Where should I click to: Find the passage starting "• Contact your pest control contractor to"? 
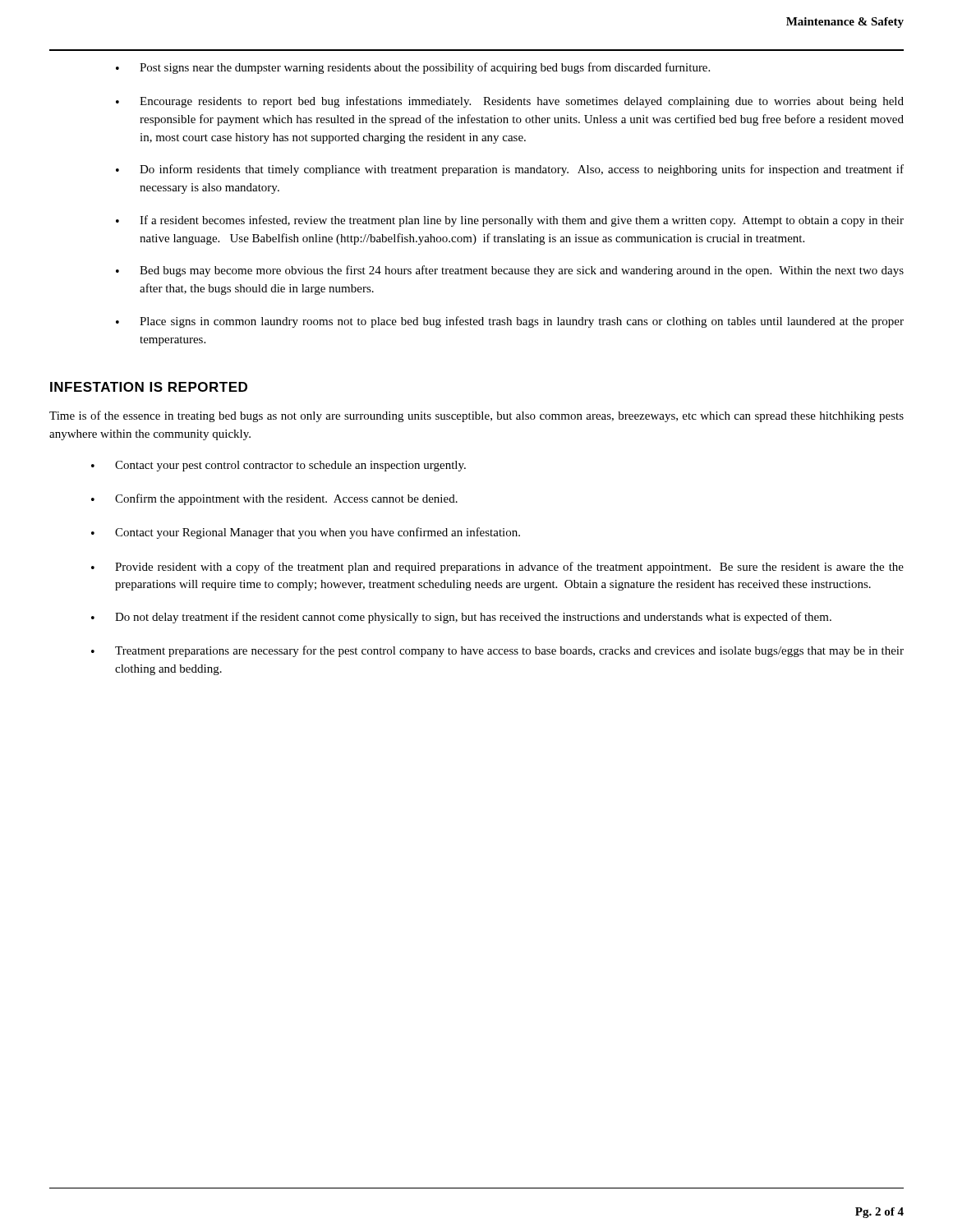click(279, 466)
